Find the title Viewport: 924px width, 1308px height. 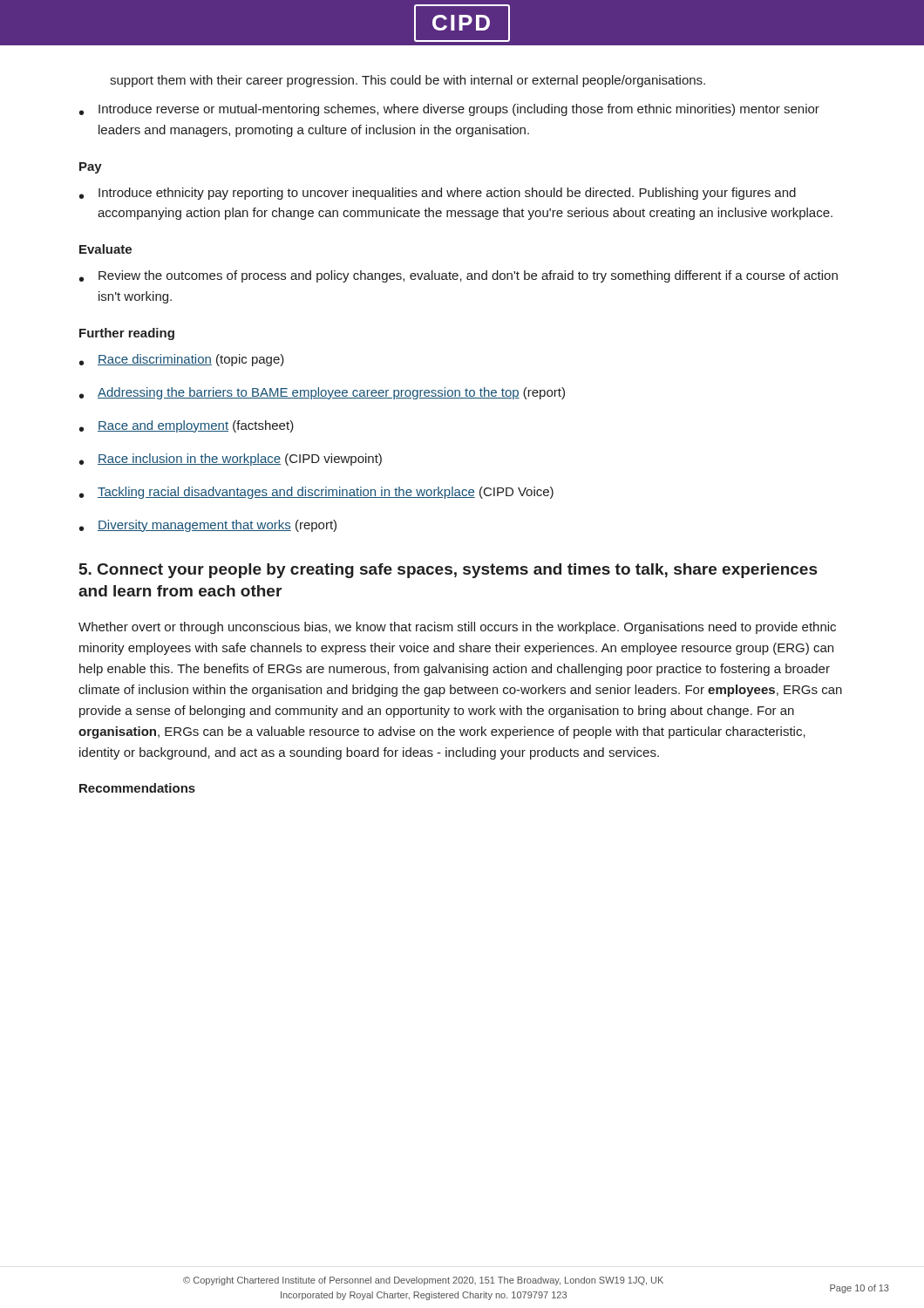tap(448, 580)
